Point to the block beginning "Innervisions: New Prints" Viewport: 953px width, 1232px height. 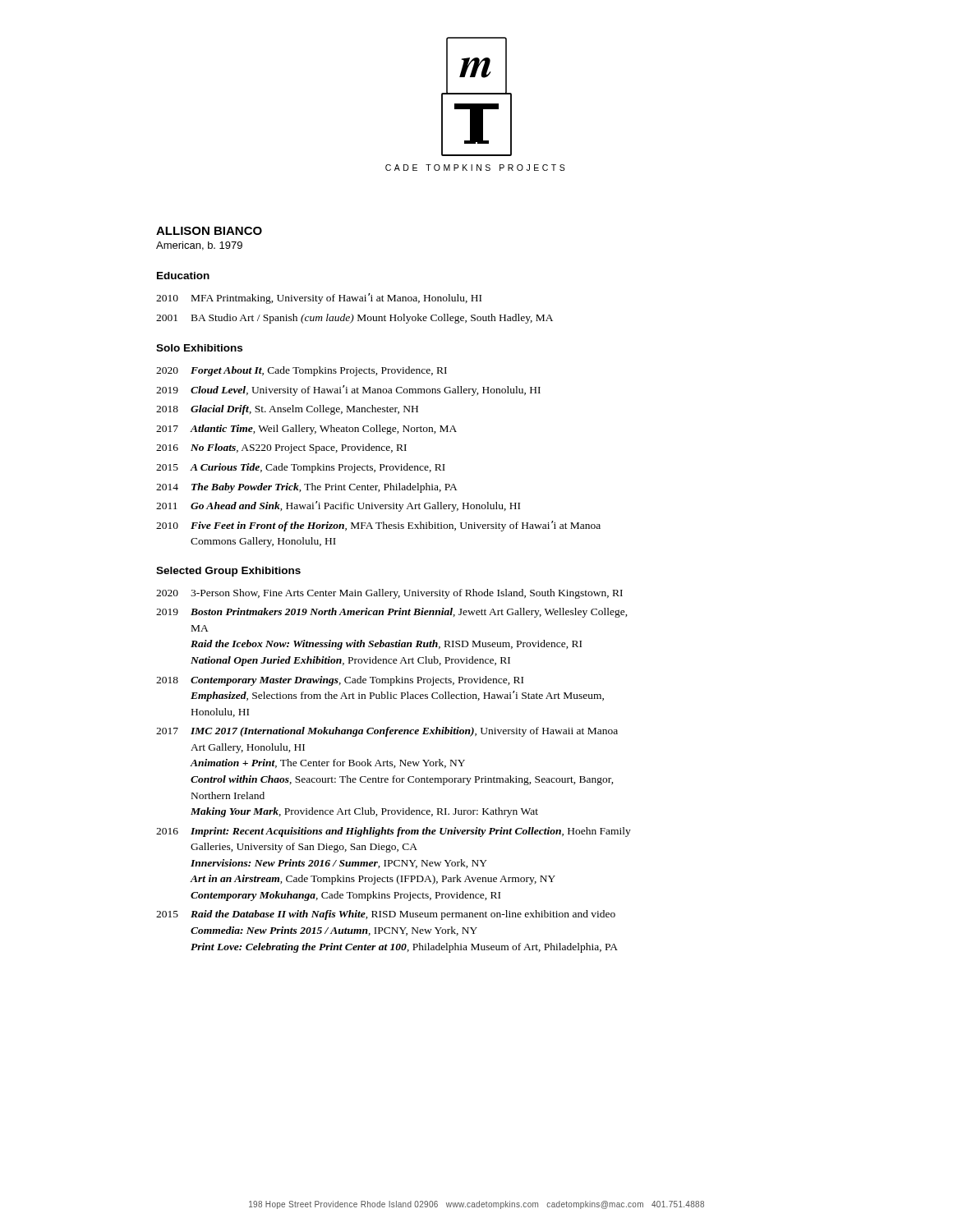[x=339, y=863]
